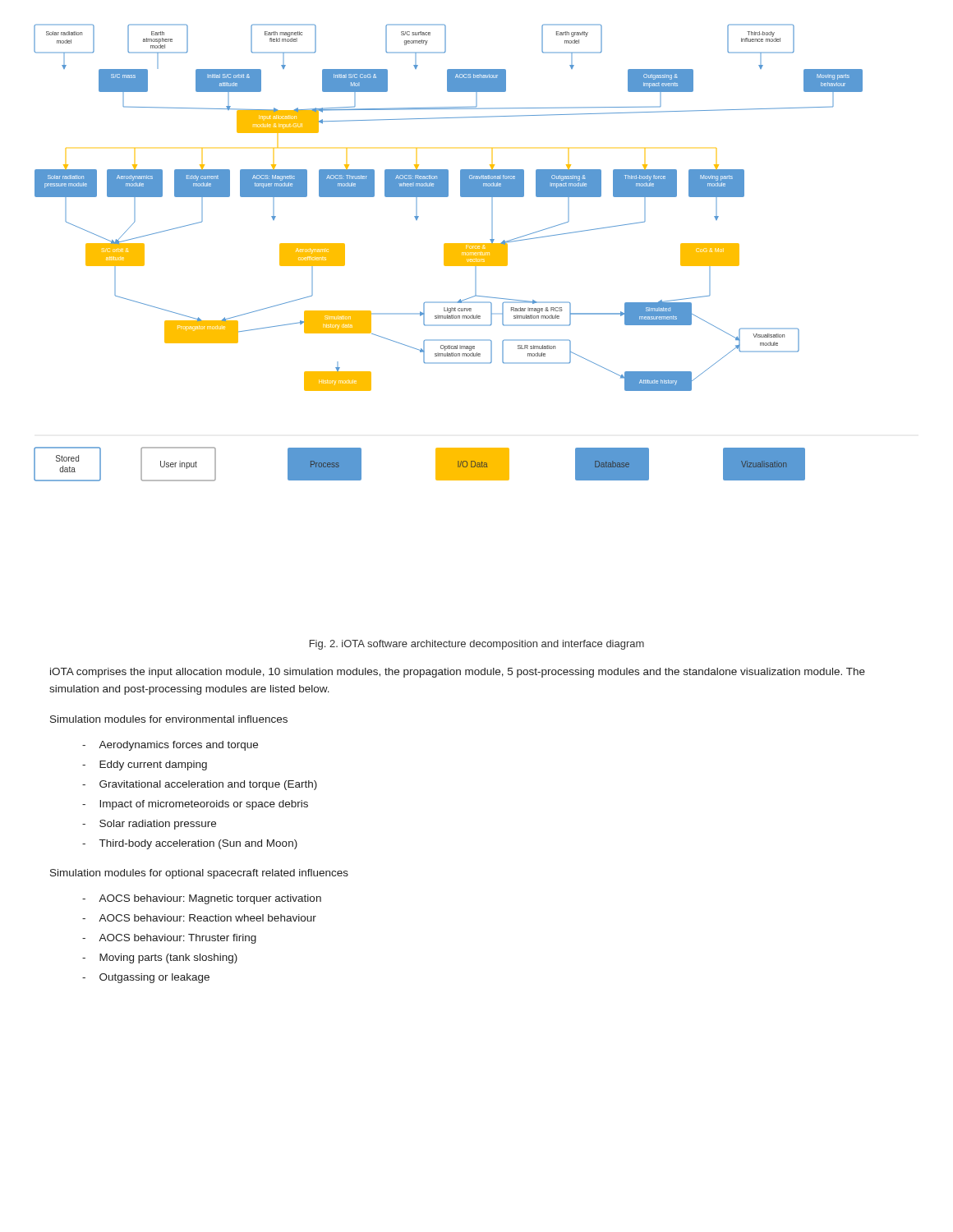The height and width of the screenshot is (1232, 953).
Task: Select the list item that says "-Impact of micrometeoroids or space debris"
Action: 195,804
